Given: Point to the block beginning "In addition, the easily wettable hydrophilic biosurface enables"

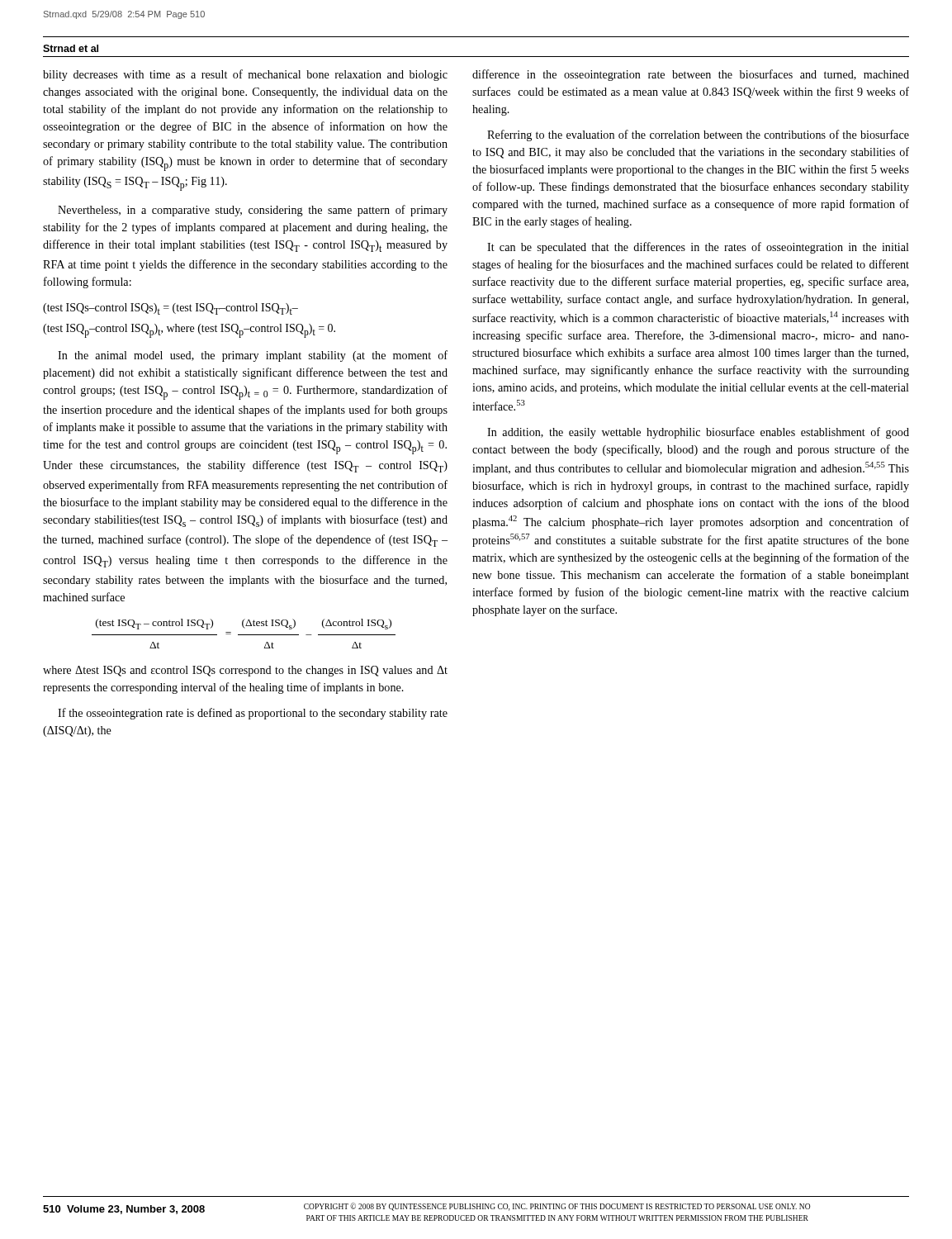Looking at the screenshot, I should [x=691, y=521].
